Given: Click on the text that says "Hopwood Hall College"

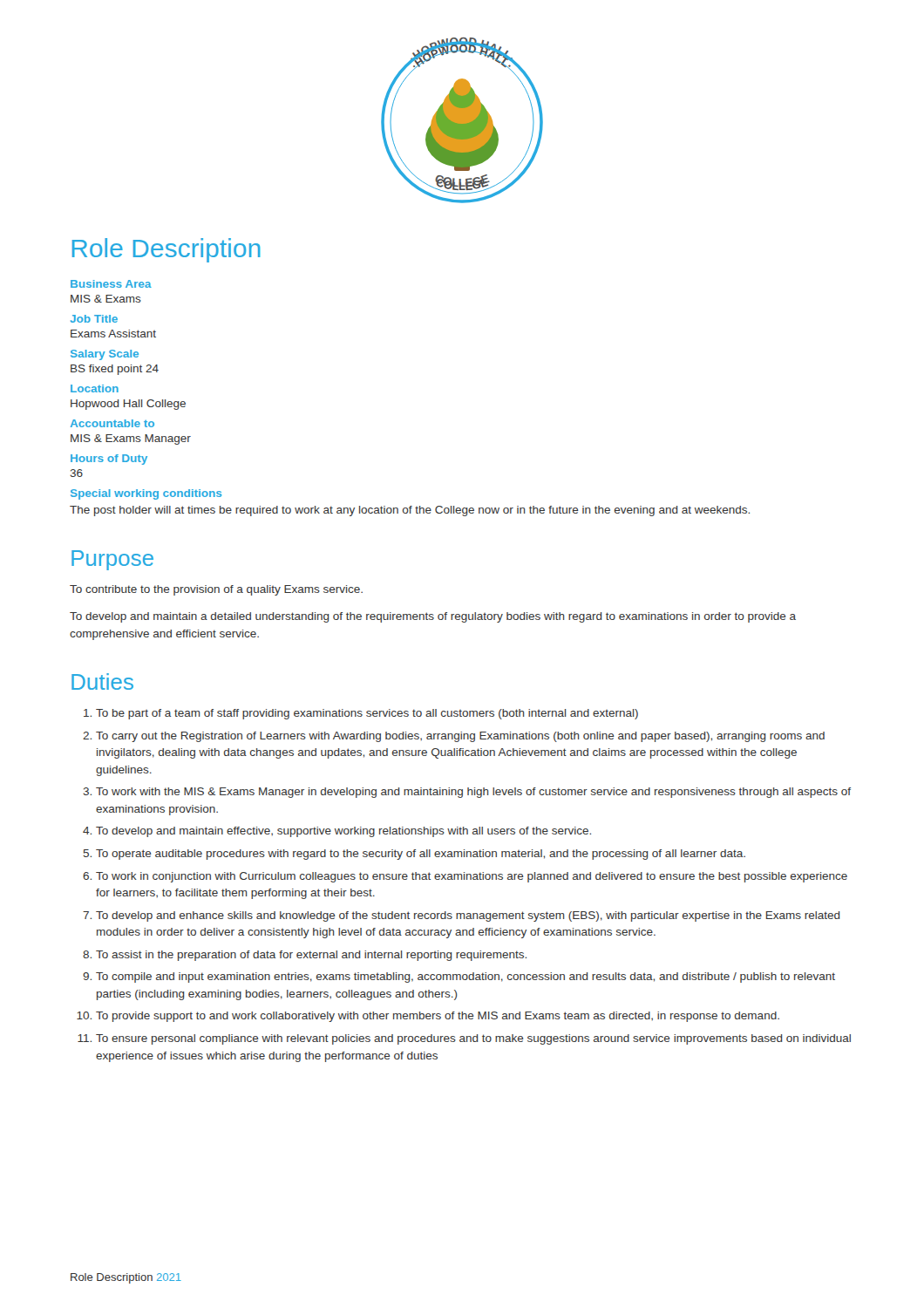Looking at the screenshot, I should pyautogui.click(x=128, y=405).
